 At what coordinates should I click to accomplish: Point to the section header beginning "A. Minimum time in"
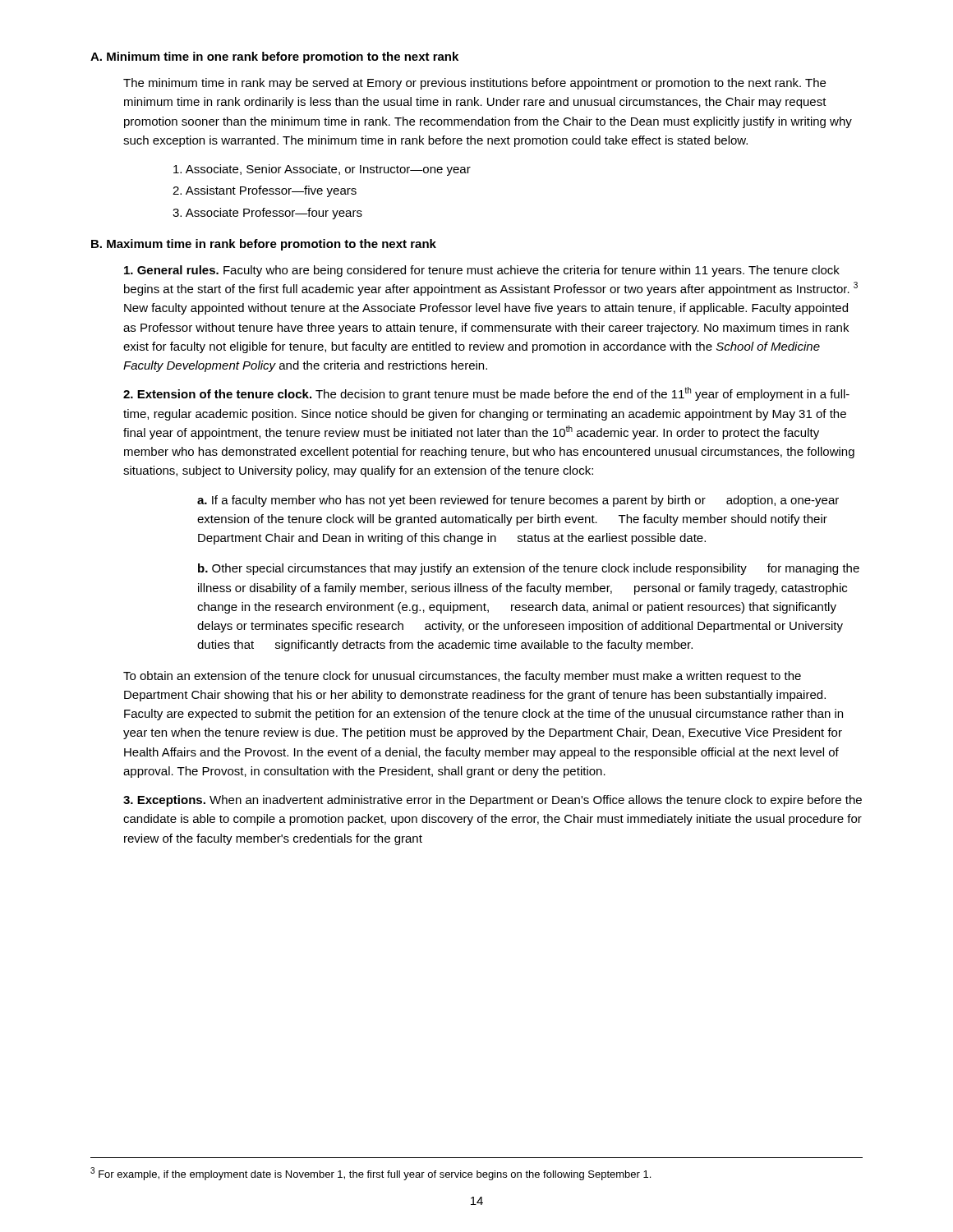tap(275, 56)
